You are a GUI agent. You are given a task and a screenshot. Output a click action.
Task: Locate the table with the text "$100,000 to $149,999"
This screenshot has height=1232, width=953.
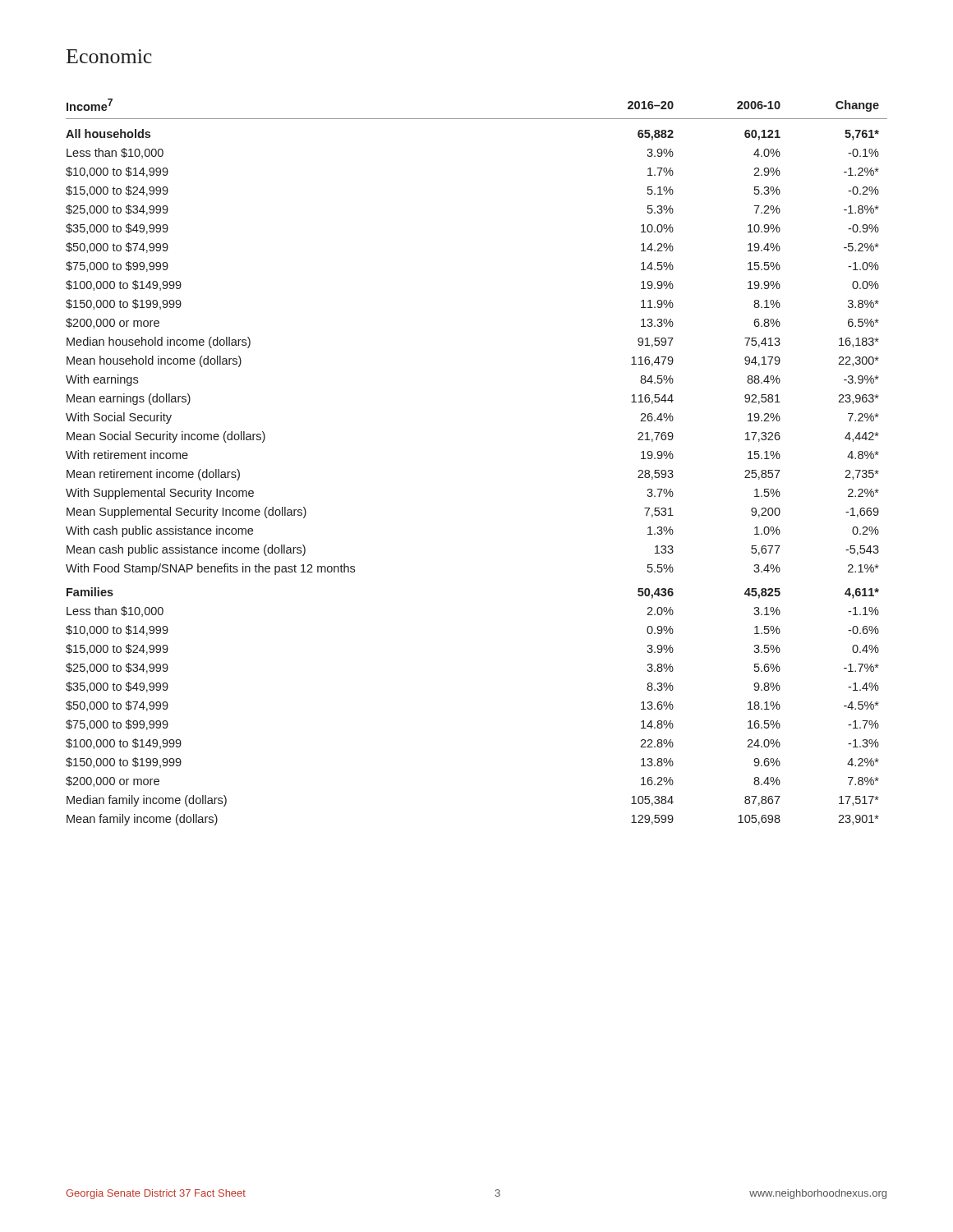click(x=476, y=460)
